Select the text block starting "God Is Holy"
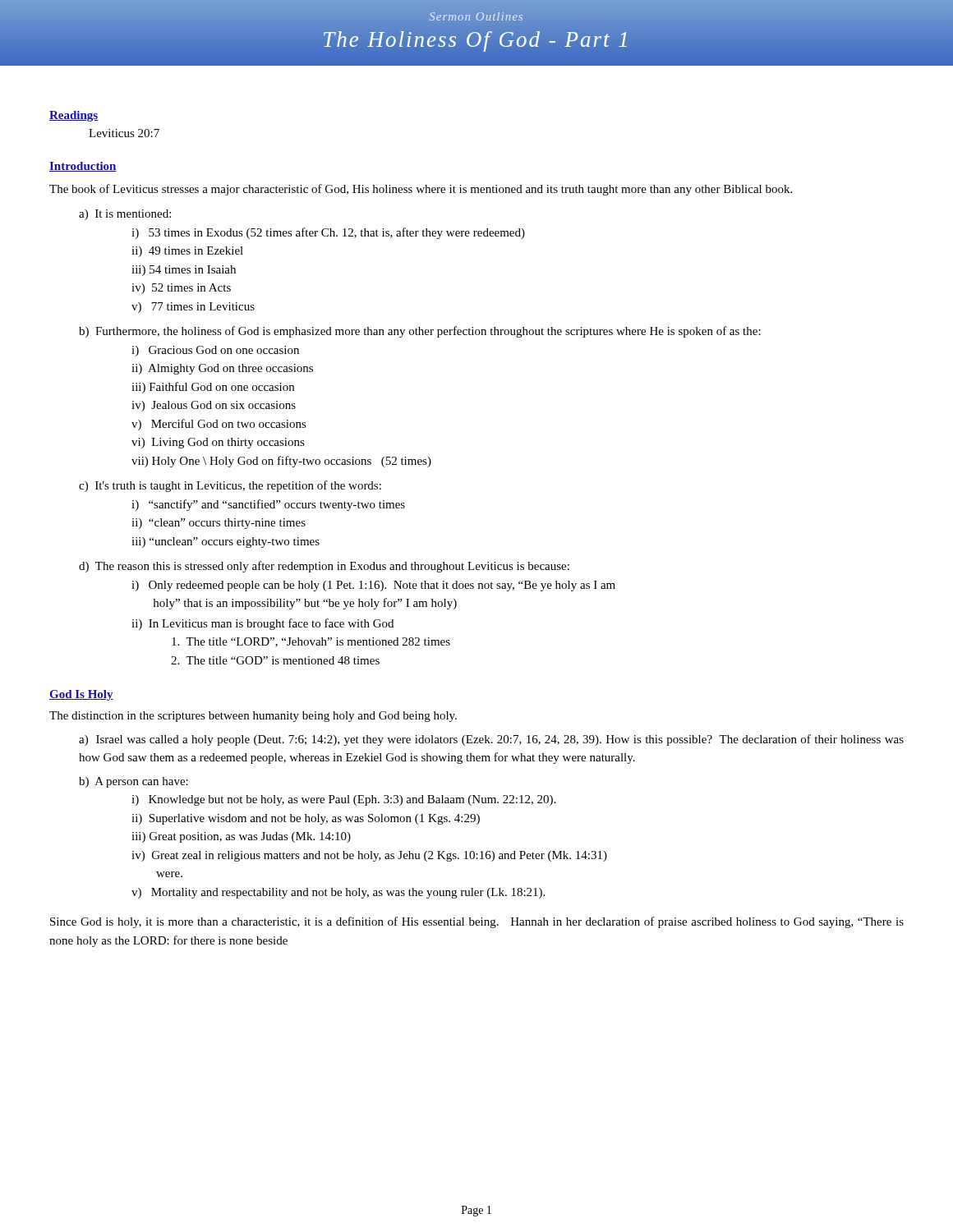 click(x=81, y=694)
